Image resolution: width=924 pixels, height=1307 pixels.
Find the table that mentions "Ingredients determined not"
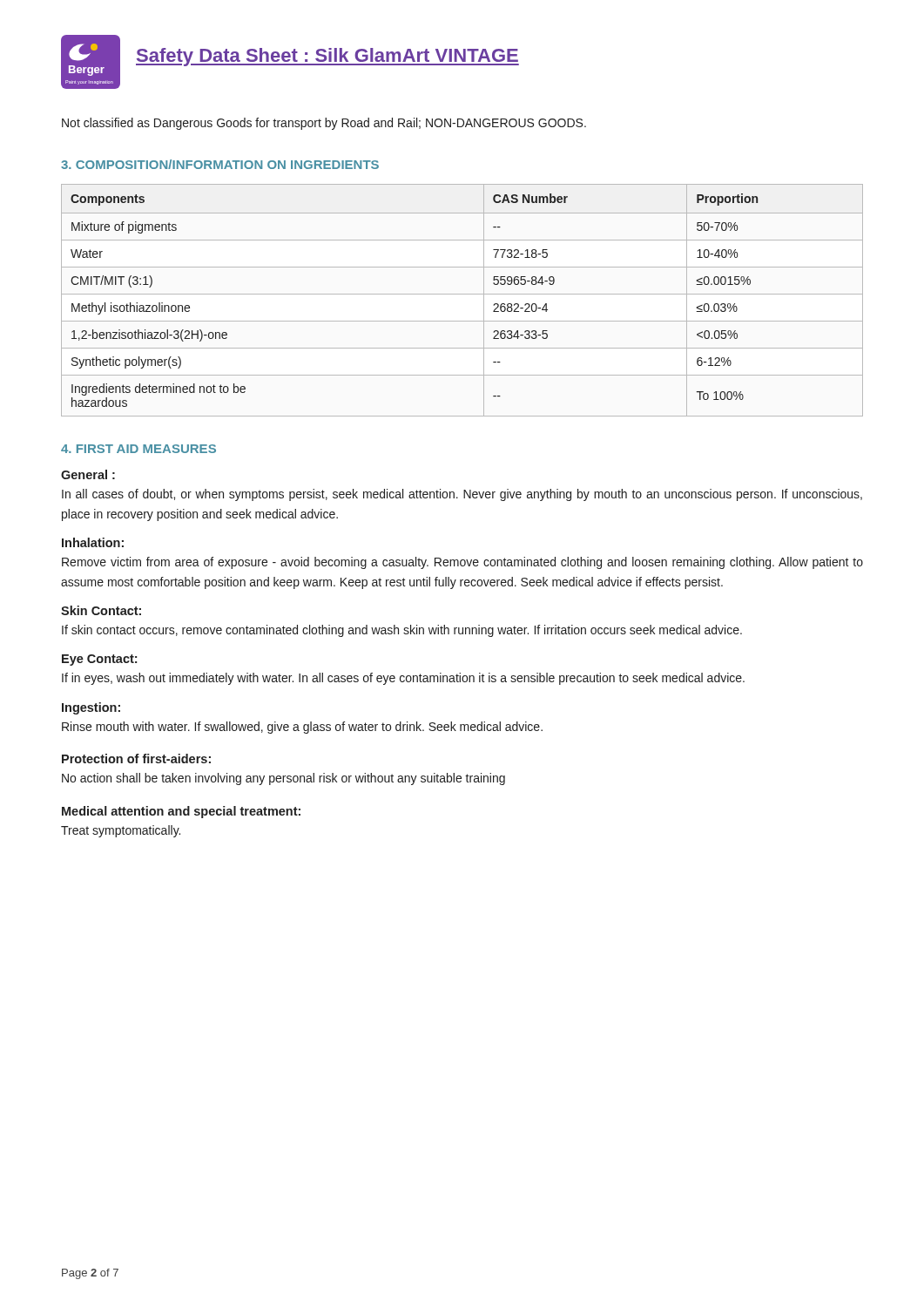[462, 300]
